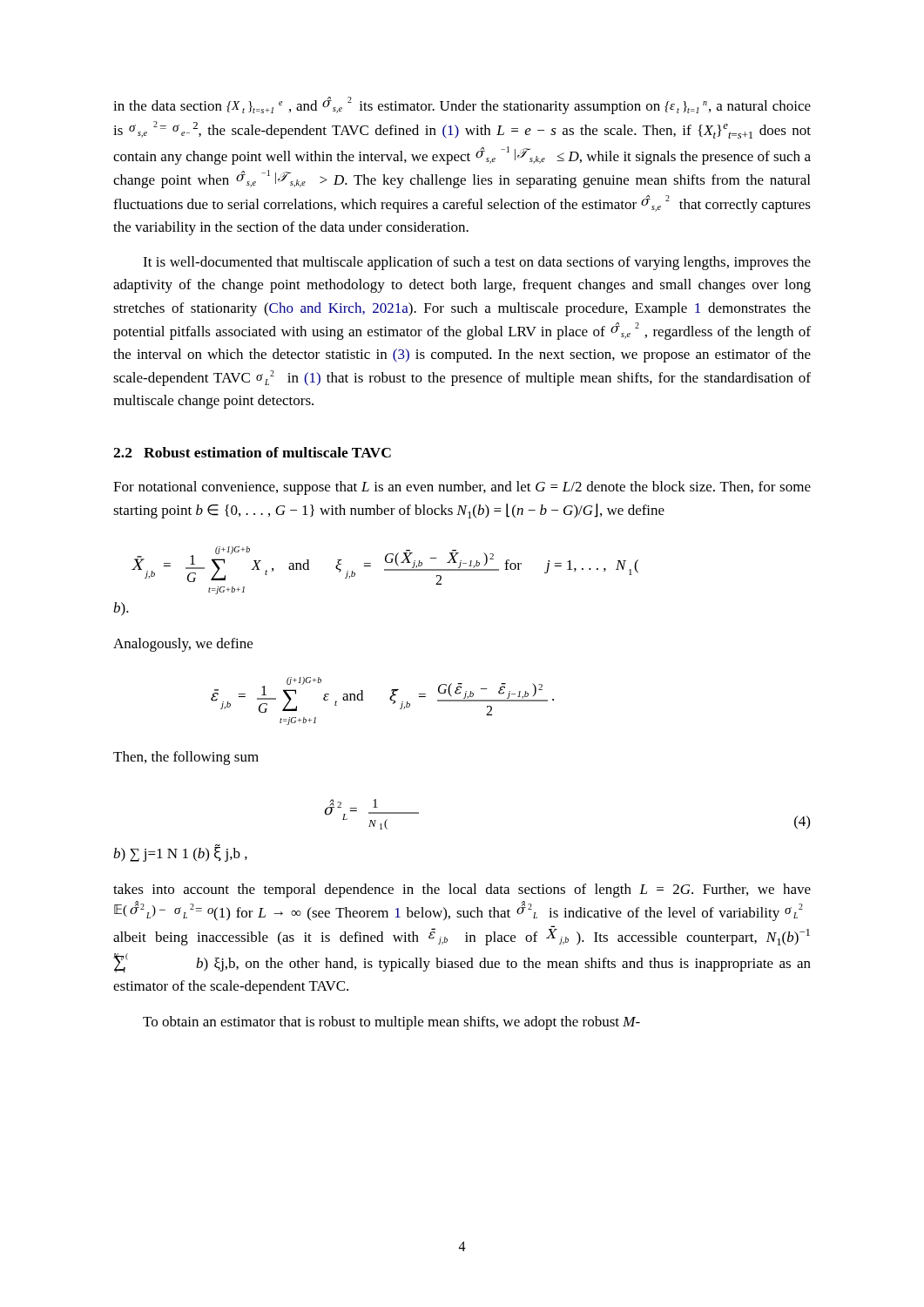Locate the passage starting "2.2 Robust estimation of multiscale TAVC"
The image size is (924, 1307).
click(x=252, y=453)
